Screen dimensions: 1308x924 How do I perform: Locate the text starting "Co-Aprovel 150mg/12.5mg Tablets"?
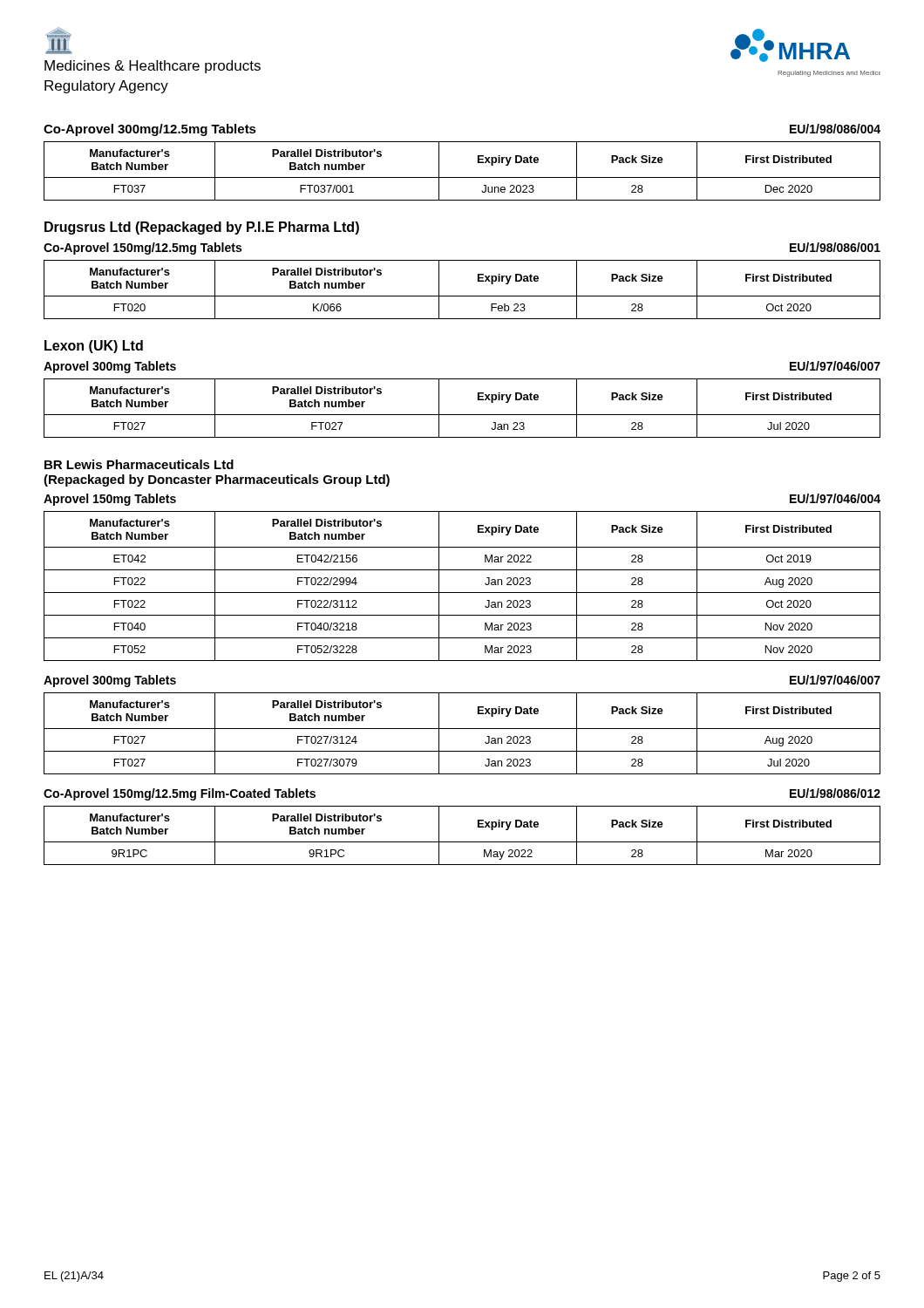[x=143, y=248]
